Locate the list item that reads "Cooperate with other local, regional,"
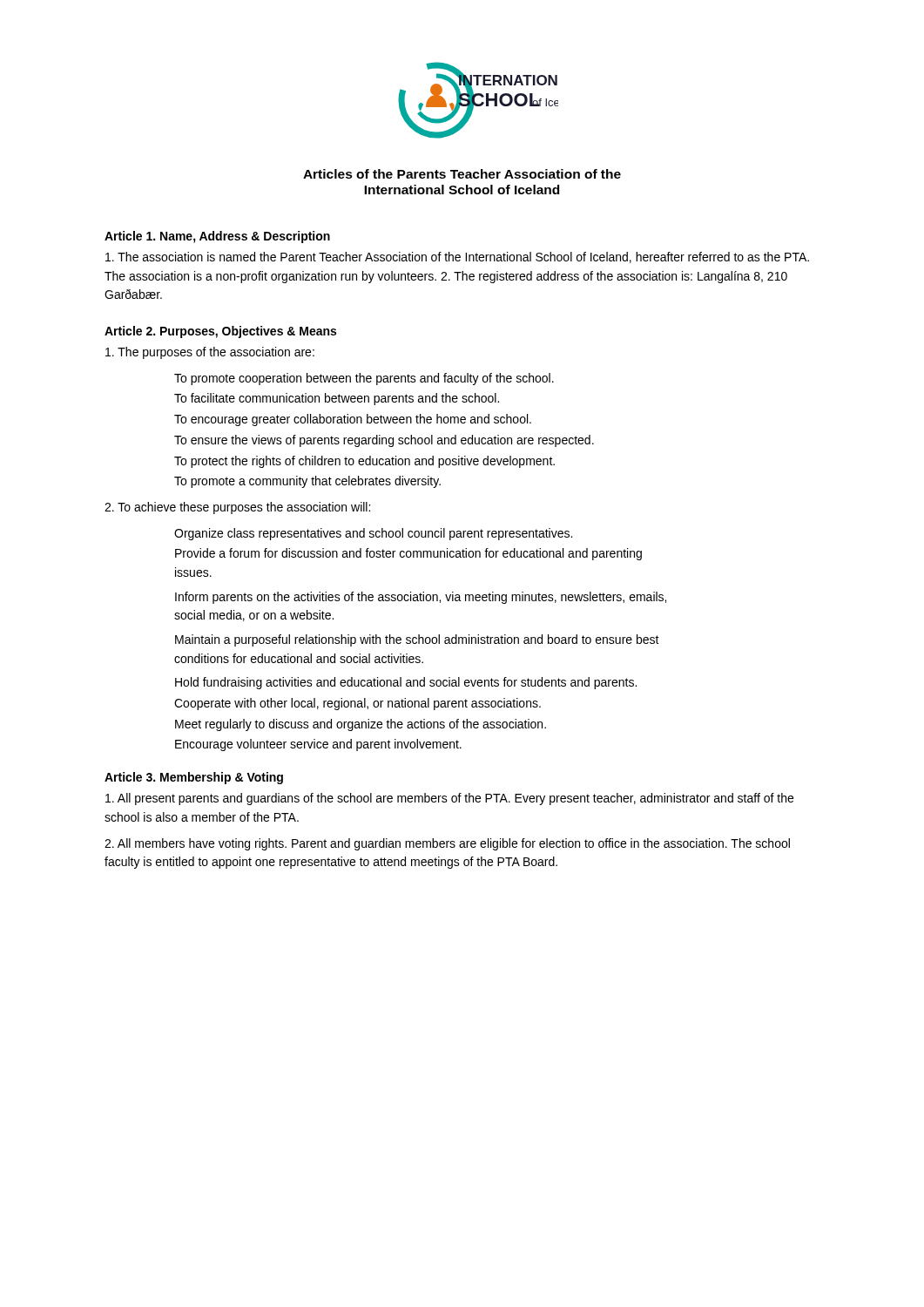Image resolution: width=924 pixels, height=1307 pixels. (x=358, y=703)
